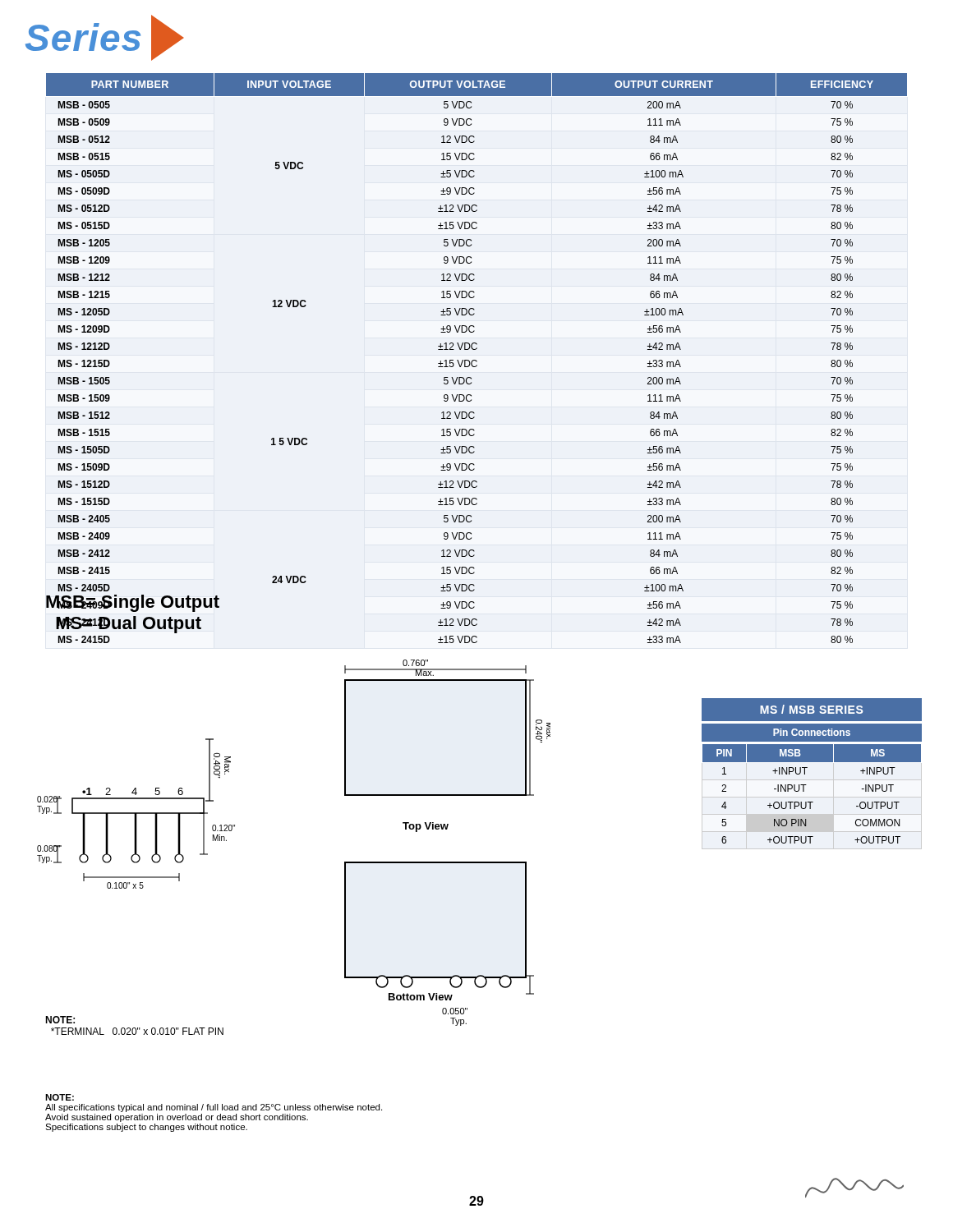Select the table that reads "200 mA"
This screenshot has height=1232, width=953.
tap(476, 361)
